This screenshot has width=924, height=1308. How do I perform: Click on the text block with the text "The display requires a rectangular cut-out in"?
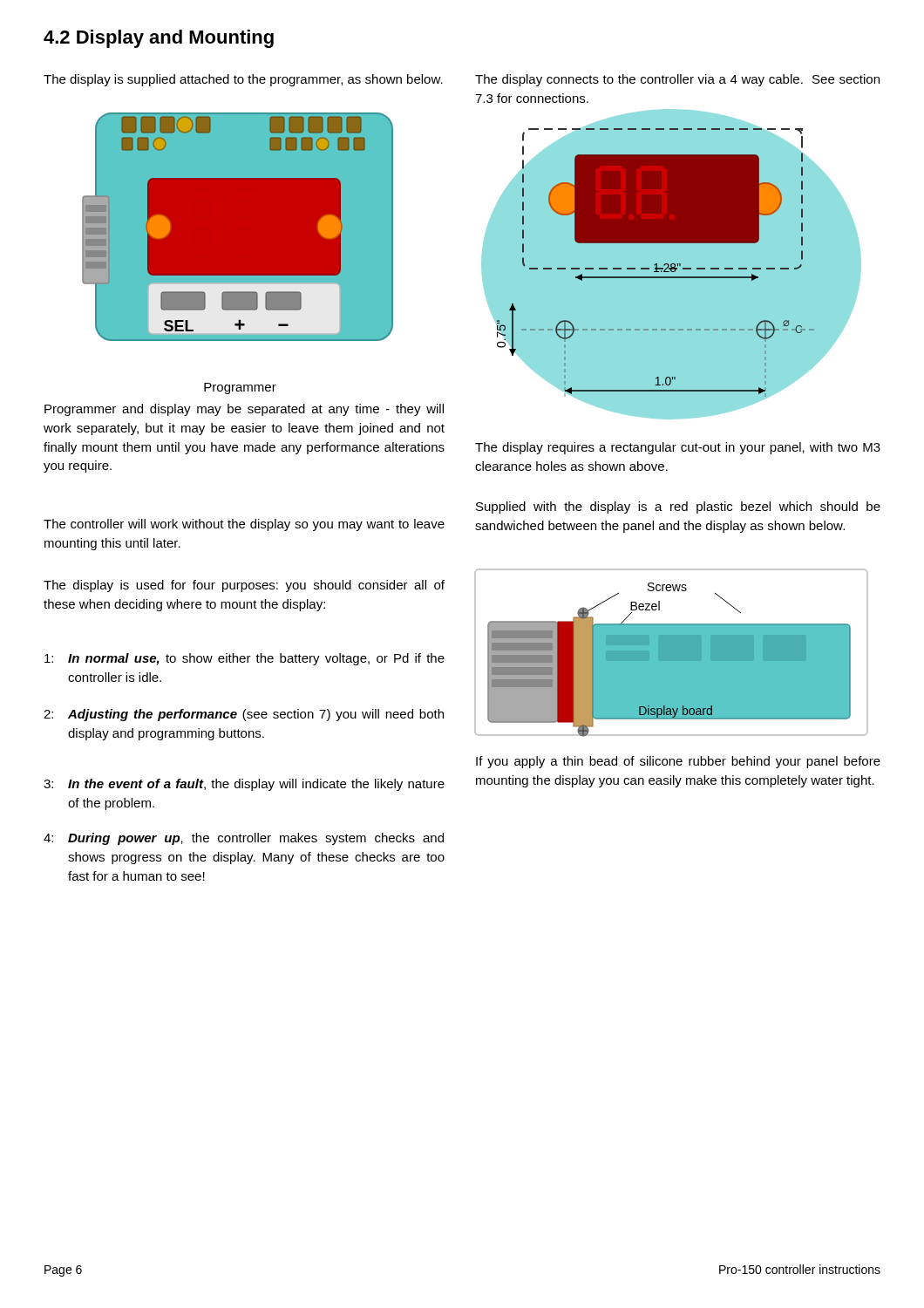(678, 456)
